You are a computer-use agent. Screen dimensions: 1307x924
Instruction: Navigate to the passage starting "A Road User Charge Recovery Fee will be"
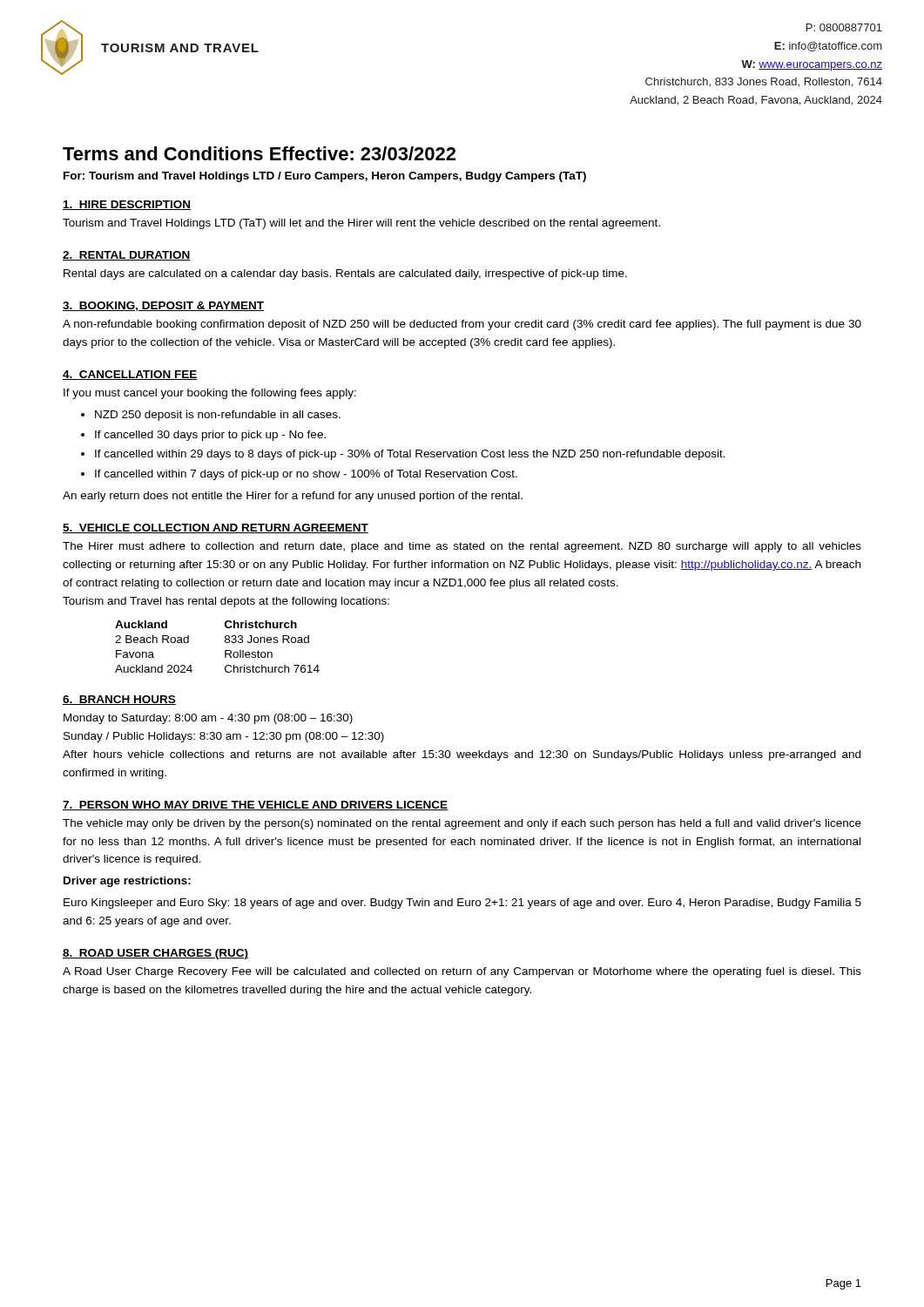tap(462, 980)
